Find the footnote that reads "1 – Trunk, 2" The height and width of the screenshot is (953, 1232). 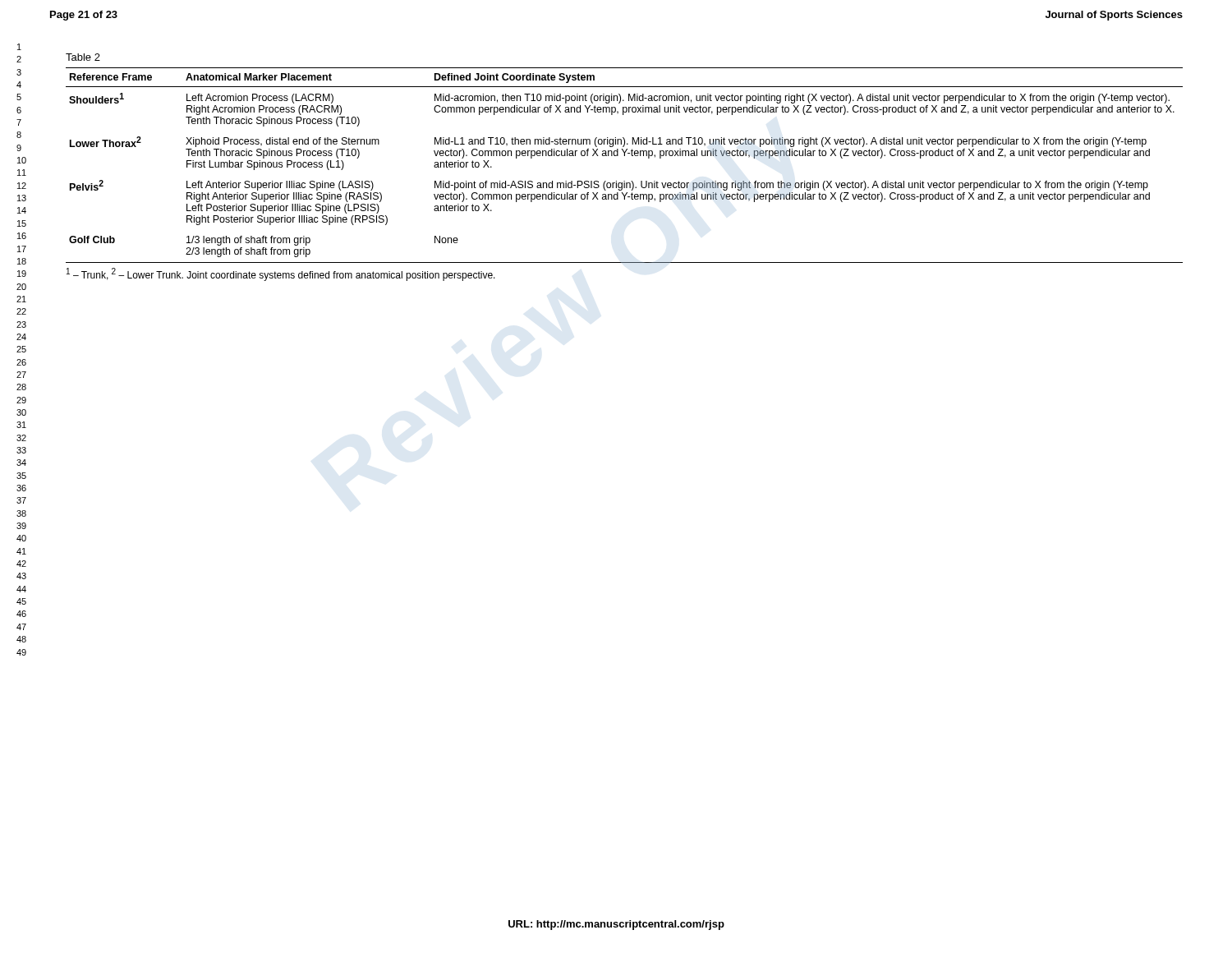click(x=281, y=274)
